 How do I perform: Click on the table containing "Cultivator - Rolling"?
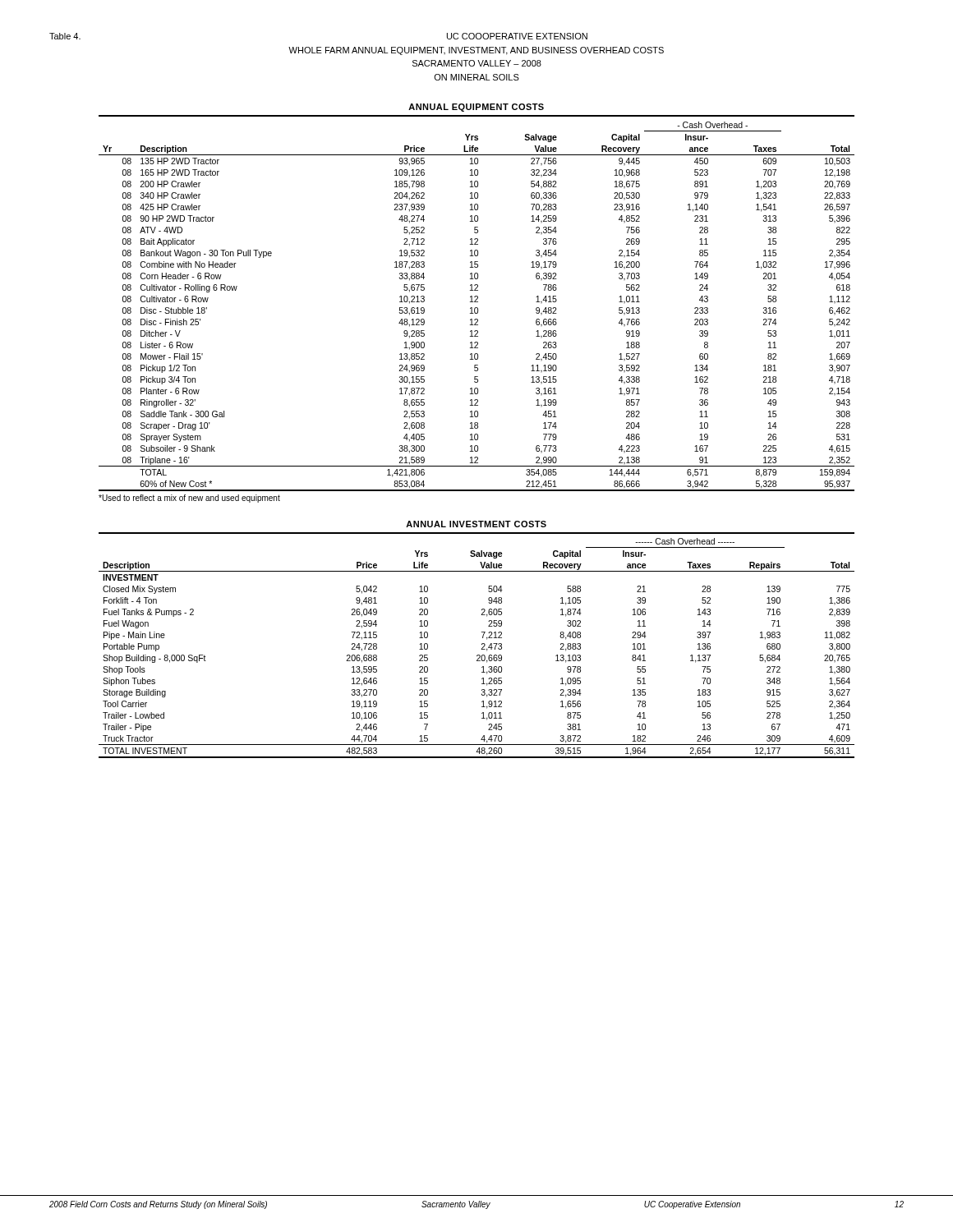[x=476, y=303]
